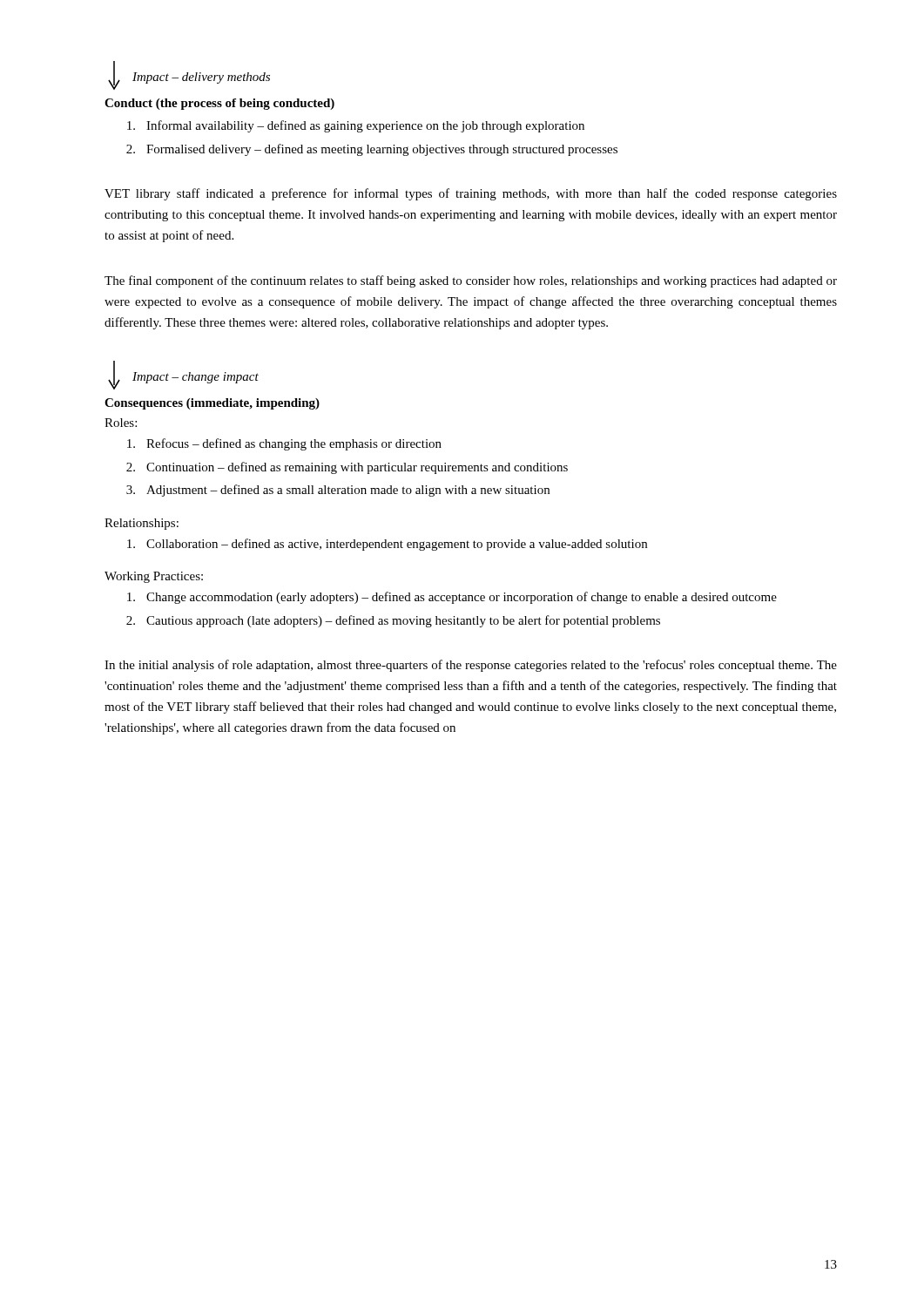The width and height of the screenshot is (924, 1307).
Task: Select the text block that reads "VET library staff"
Action: pyautogui.click(x=471, y=214)
